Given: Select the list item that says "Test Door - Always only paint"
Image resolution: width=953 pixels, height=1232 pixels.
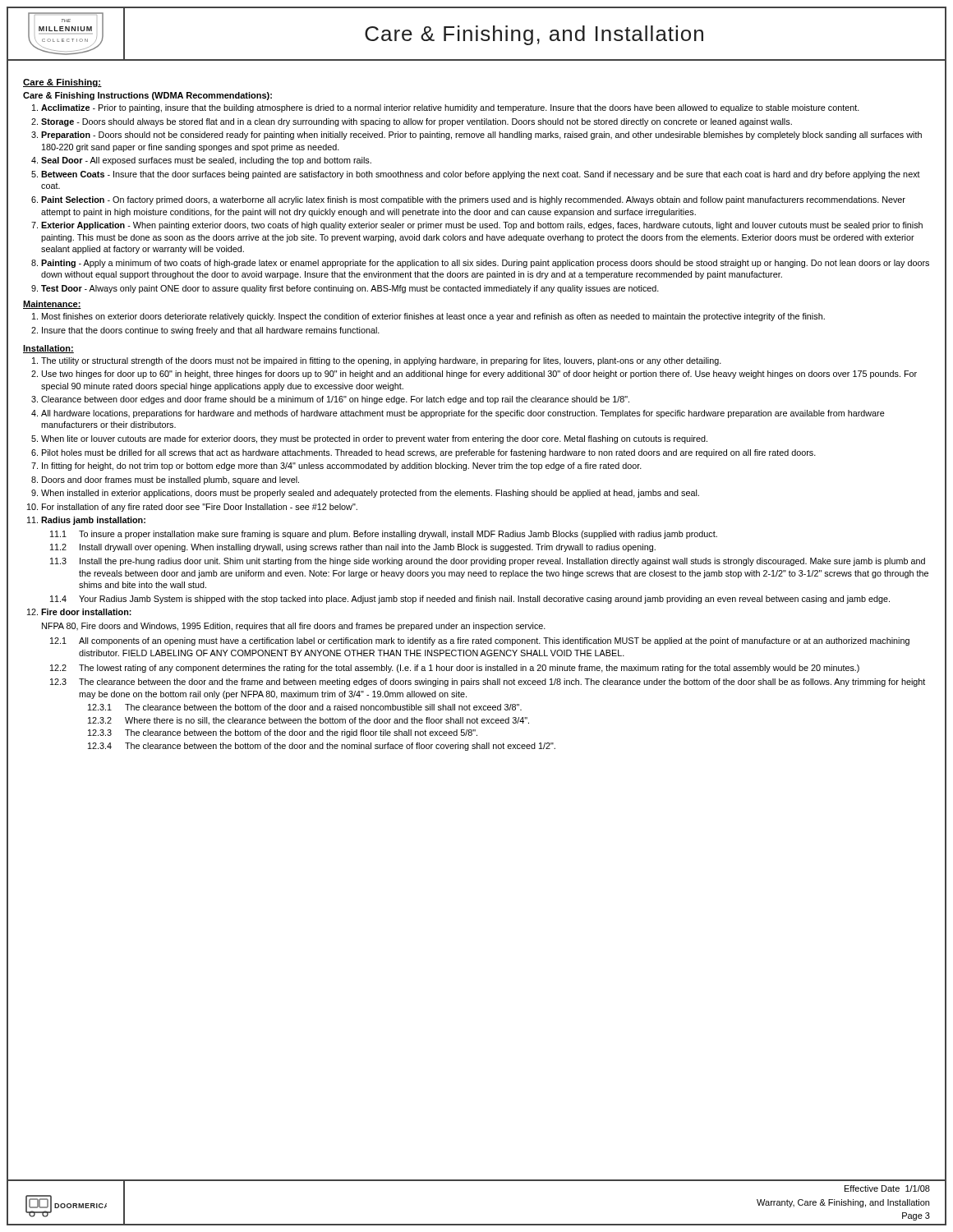Looking at the screenshot, I should (x=350, y=288).
